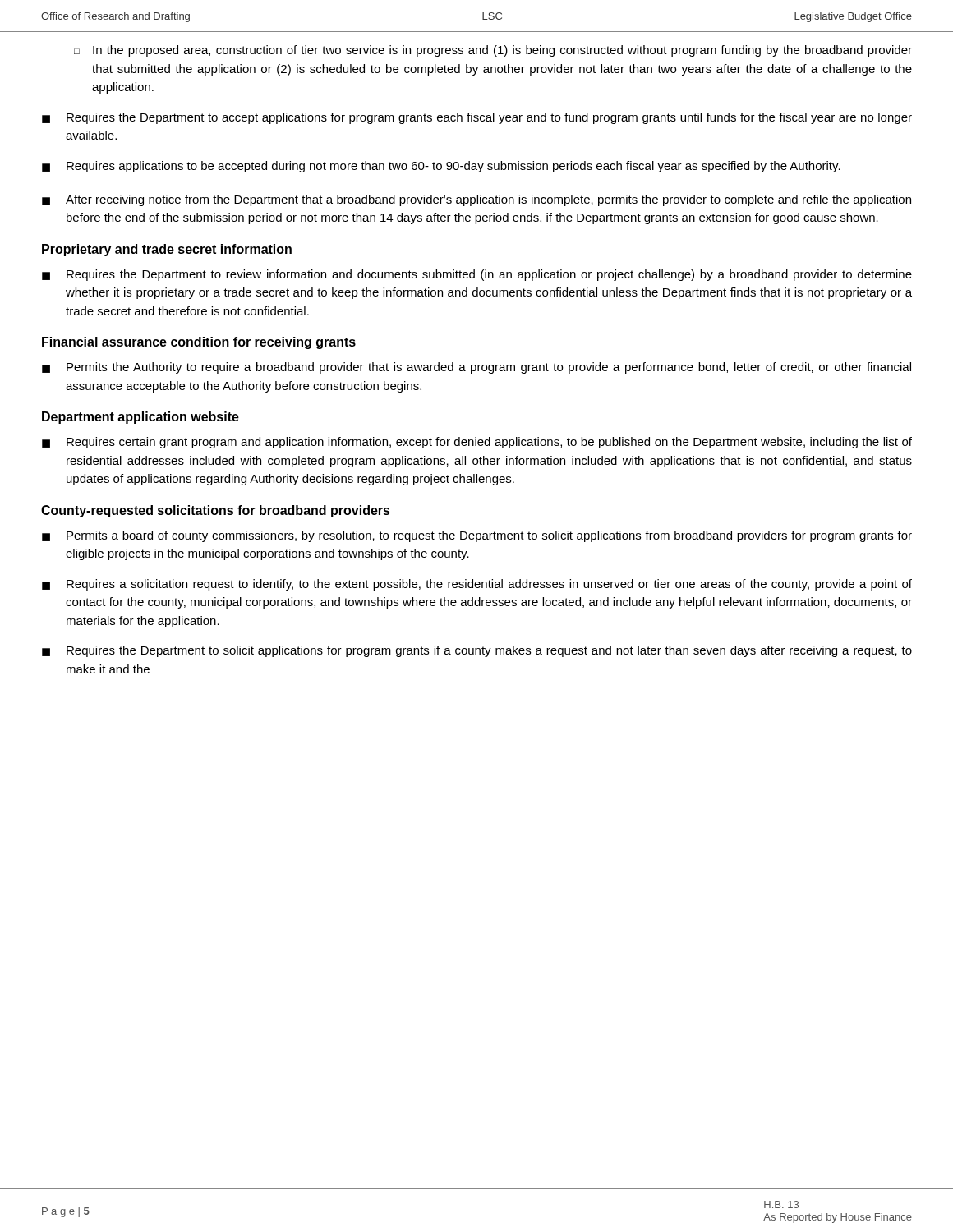Select the element starting "■ Requires applications to"
This screenshot has height=1232, width=953.
(476, 168)
